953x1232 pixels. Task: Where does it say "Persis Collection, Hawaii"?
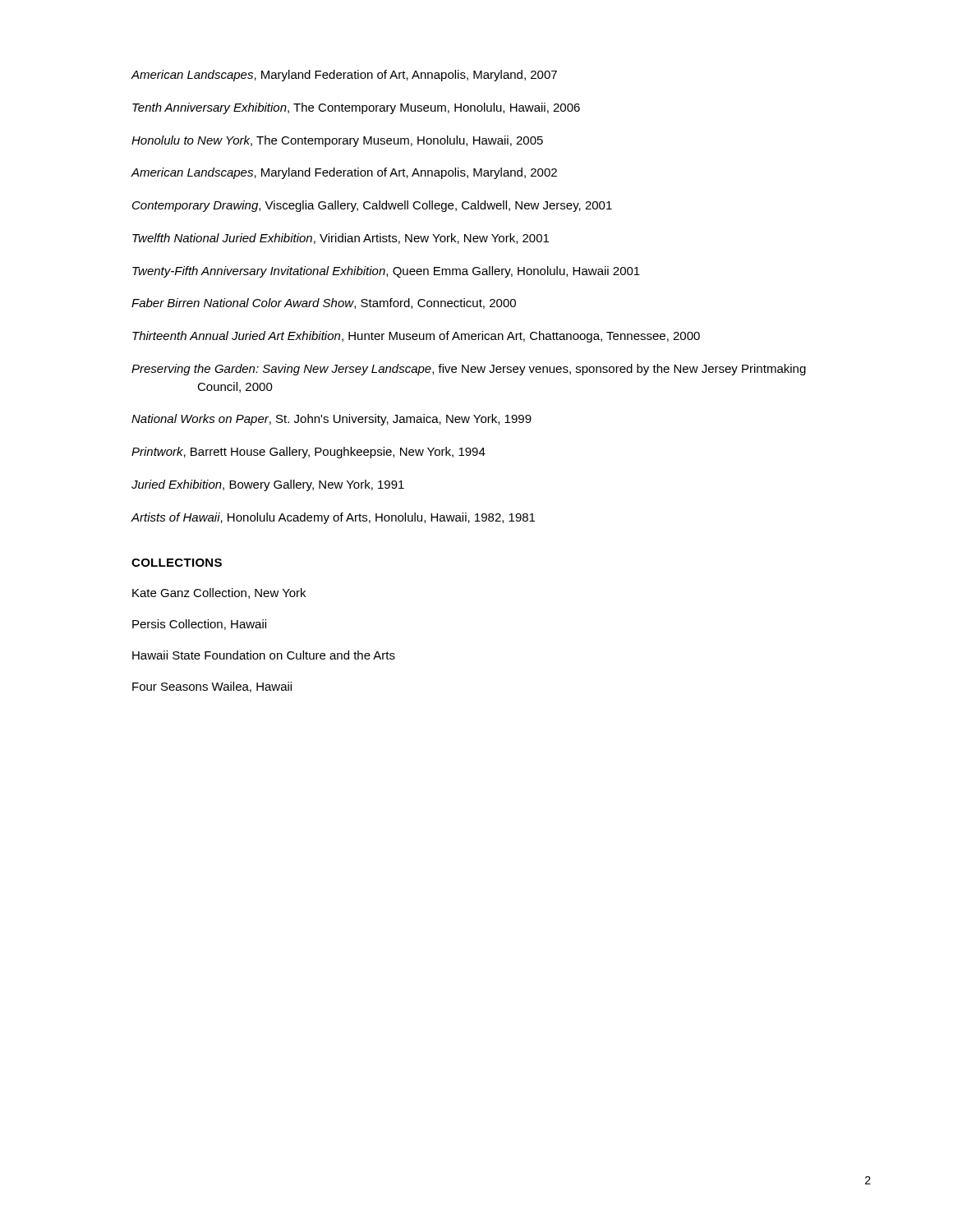click(199, 624)
